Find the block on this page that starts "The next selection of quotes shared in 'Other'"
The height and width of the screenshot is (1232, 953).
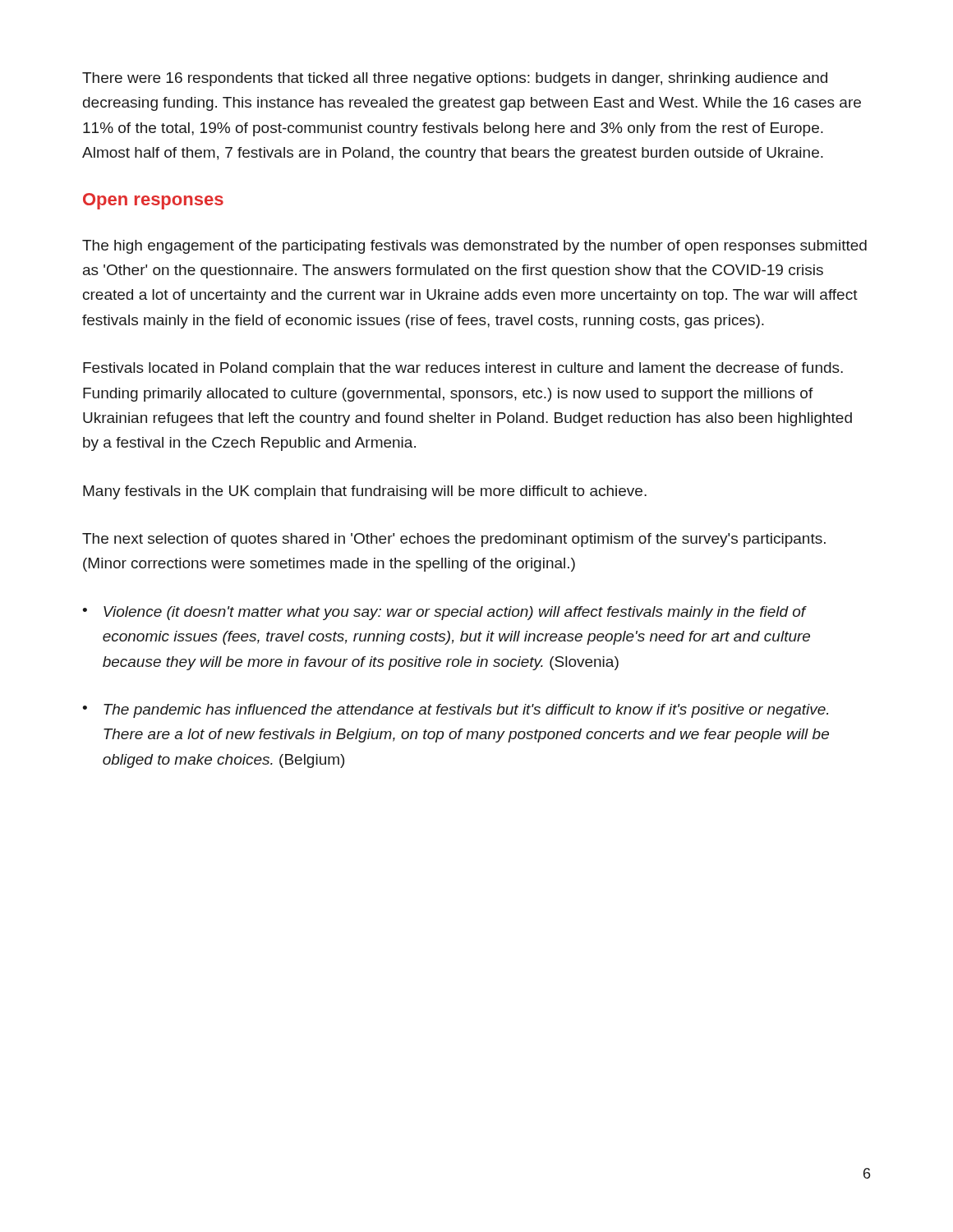pos(455,551)
